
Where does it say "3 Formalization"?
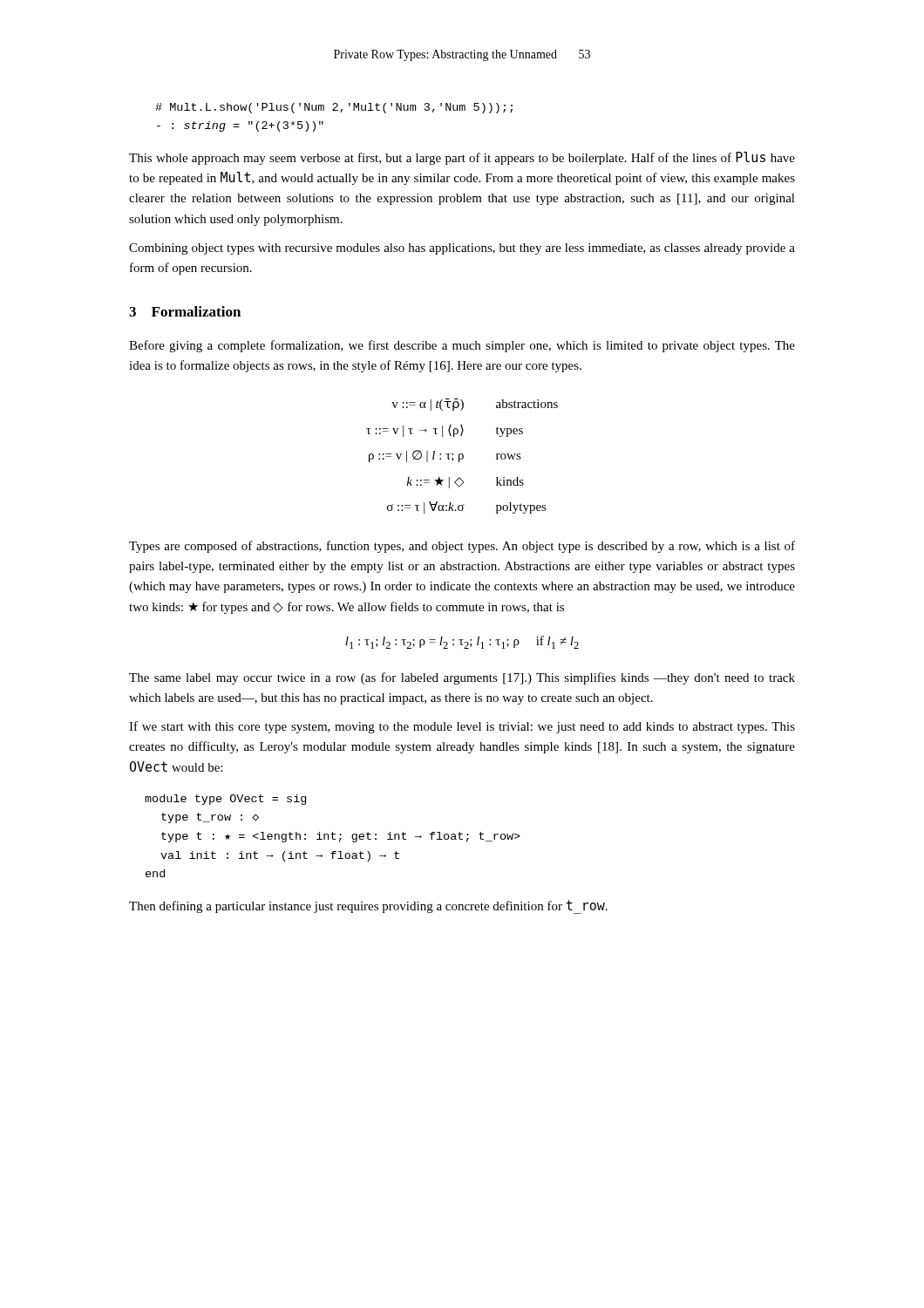coord(185,312)
